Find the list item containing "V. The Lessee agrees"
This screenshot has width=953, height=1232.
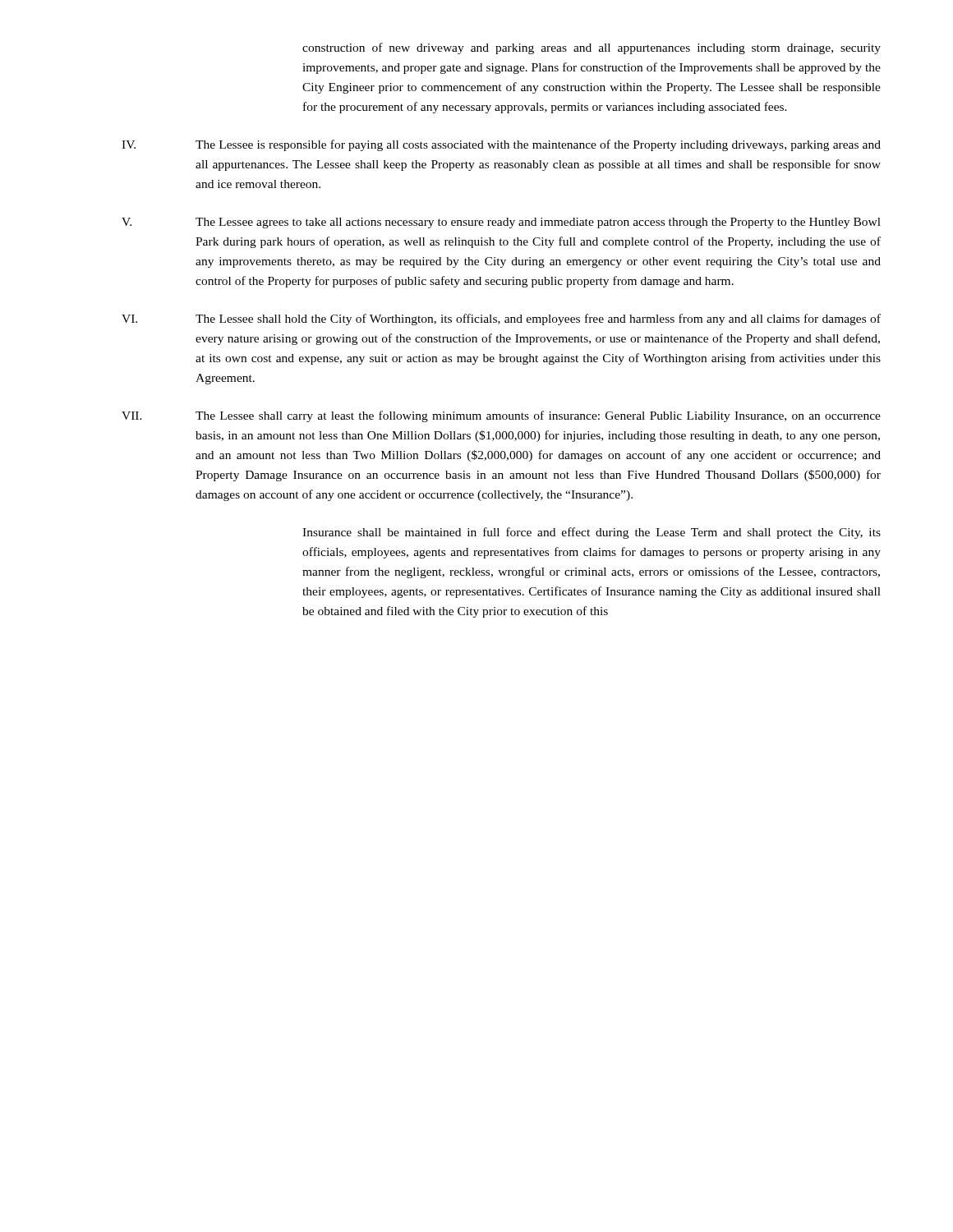(x=501, y=251)
